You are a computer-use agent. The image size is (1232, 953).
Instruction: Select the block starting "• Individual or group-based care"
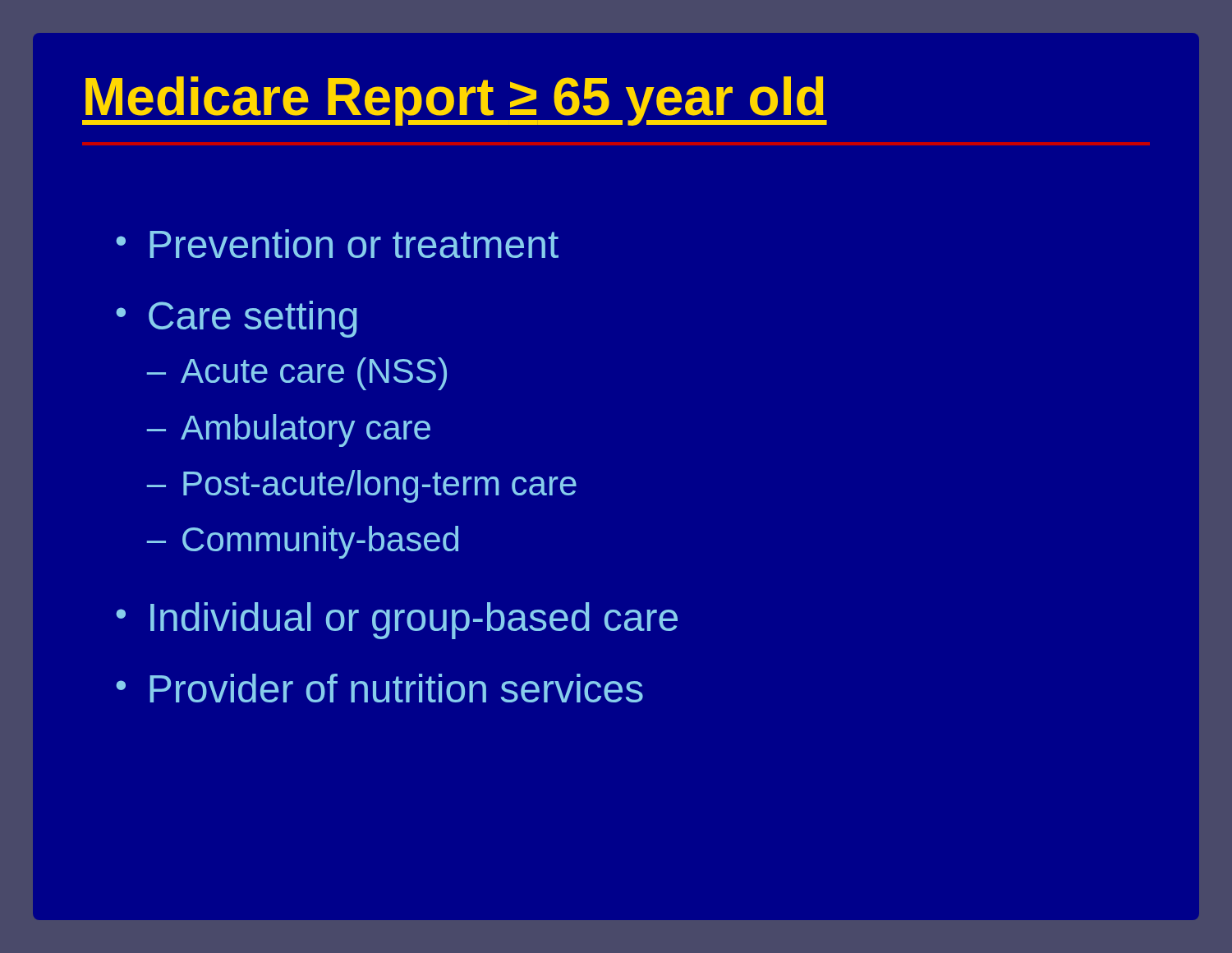coord(397,617)
